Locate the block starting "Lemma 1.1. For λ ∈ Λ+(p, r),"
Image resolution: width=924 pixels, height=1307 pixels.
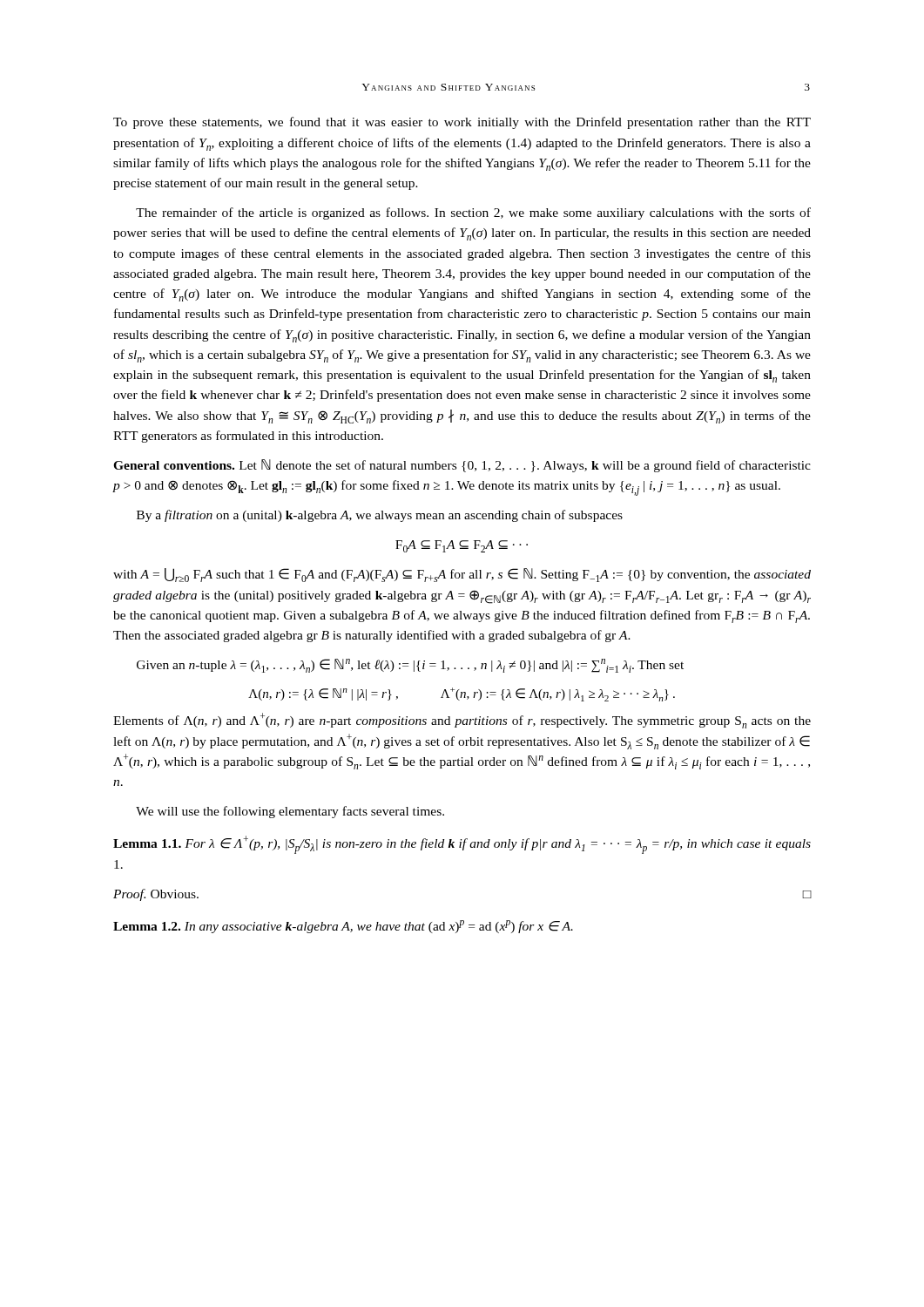462,854
